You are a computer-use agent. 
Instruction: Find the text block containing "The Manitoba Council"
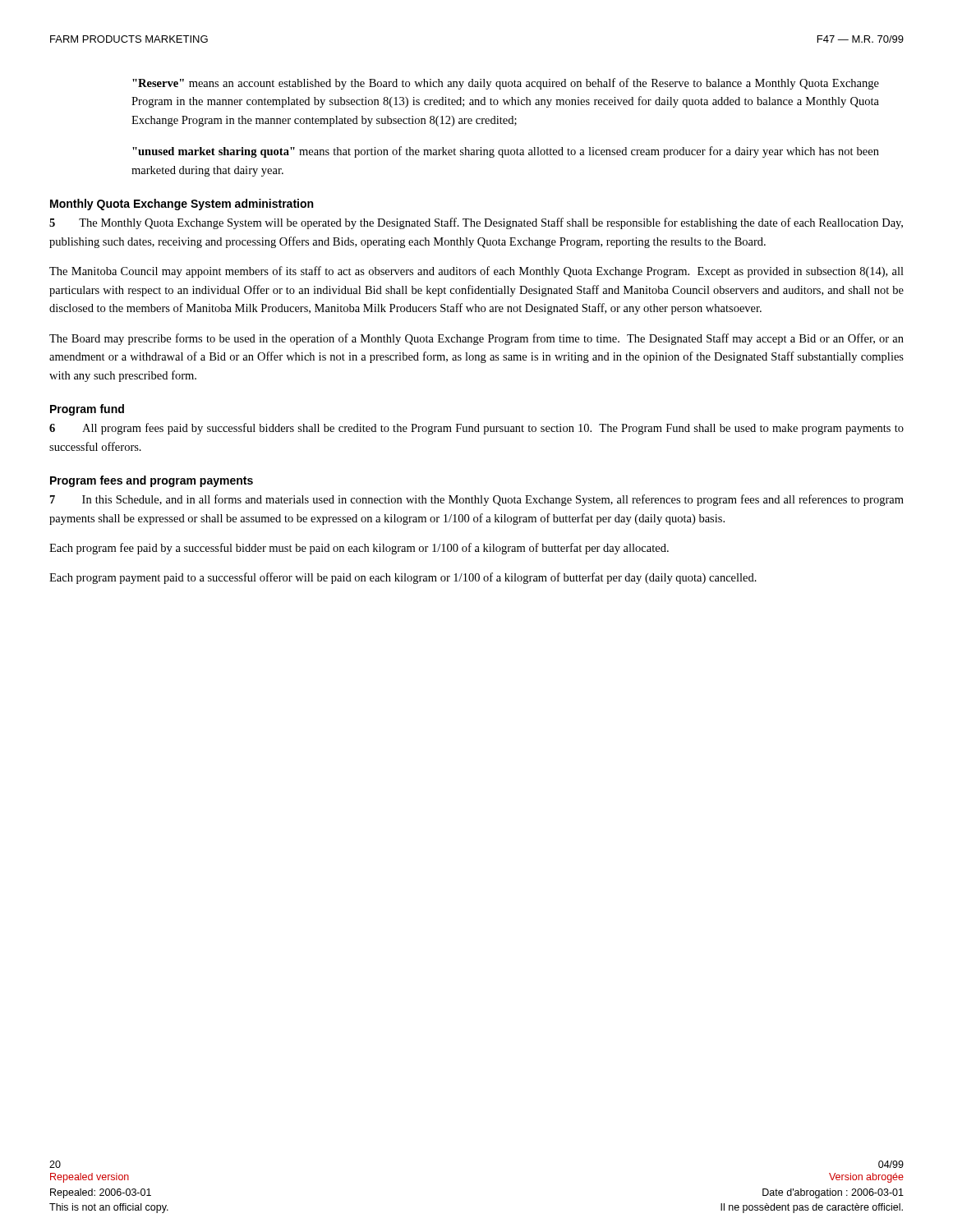[x=476, y=290]
